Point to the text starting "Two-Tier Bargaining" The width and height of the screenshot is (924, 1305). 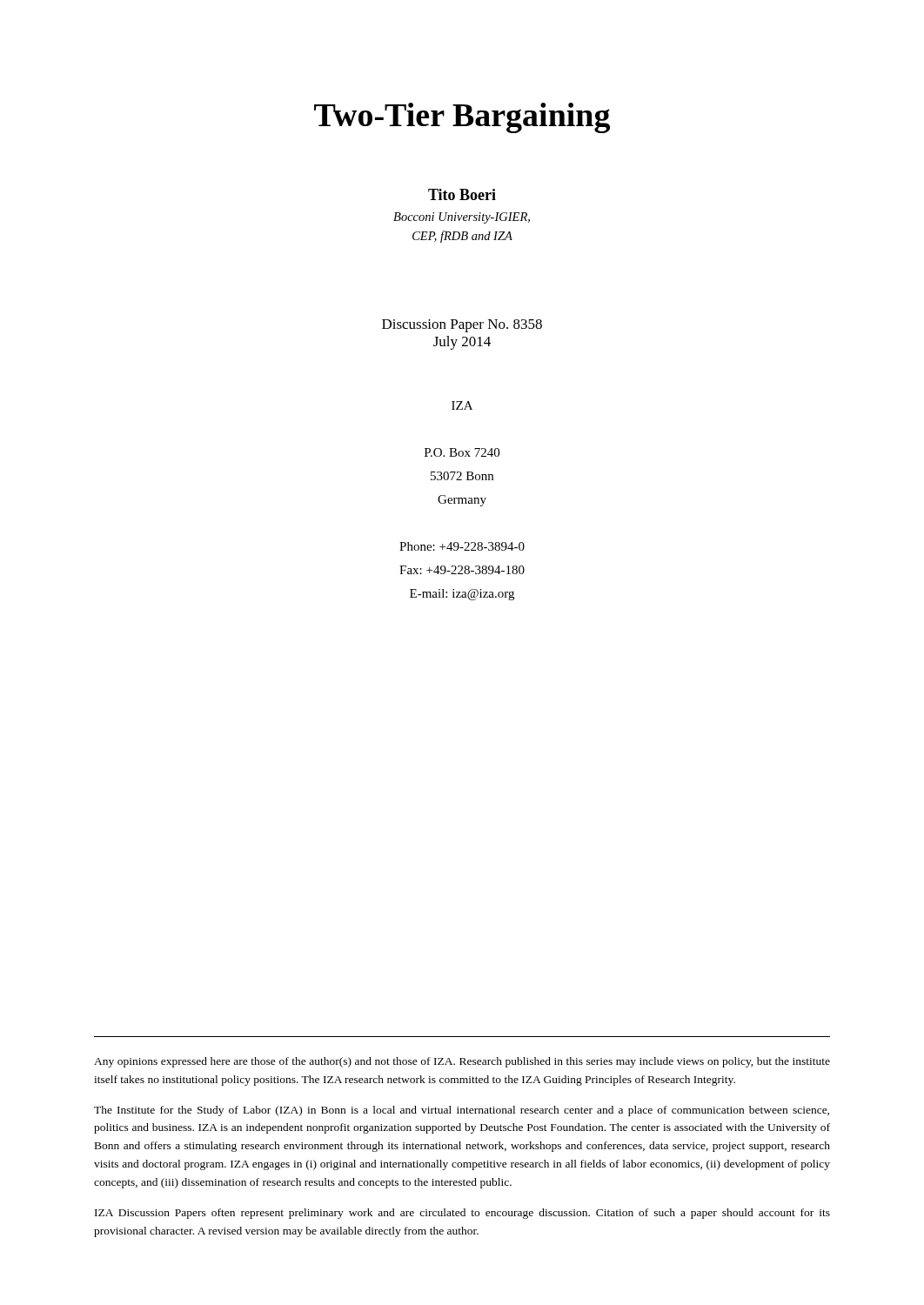click(462, 115)
